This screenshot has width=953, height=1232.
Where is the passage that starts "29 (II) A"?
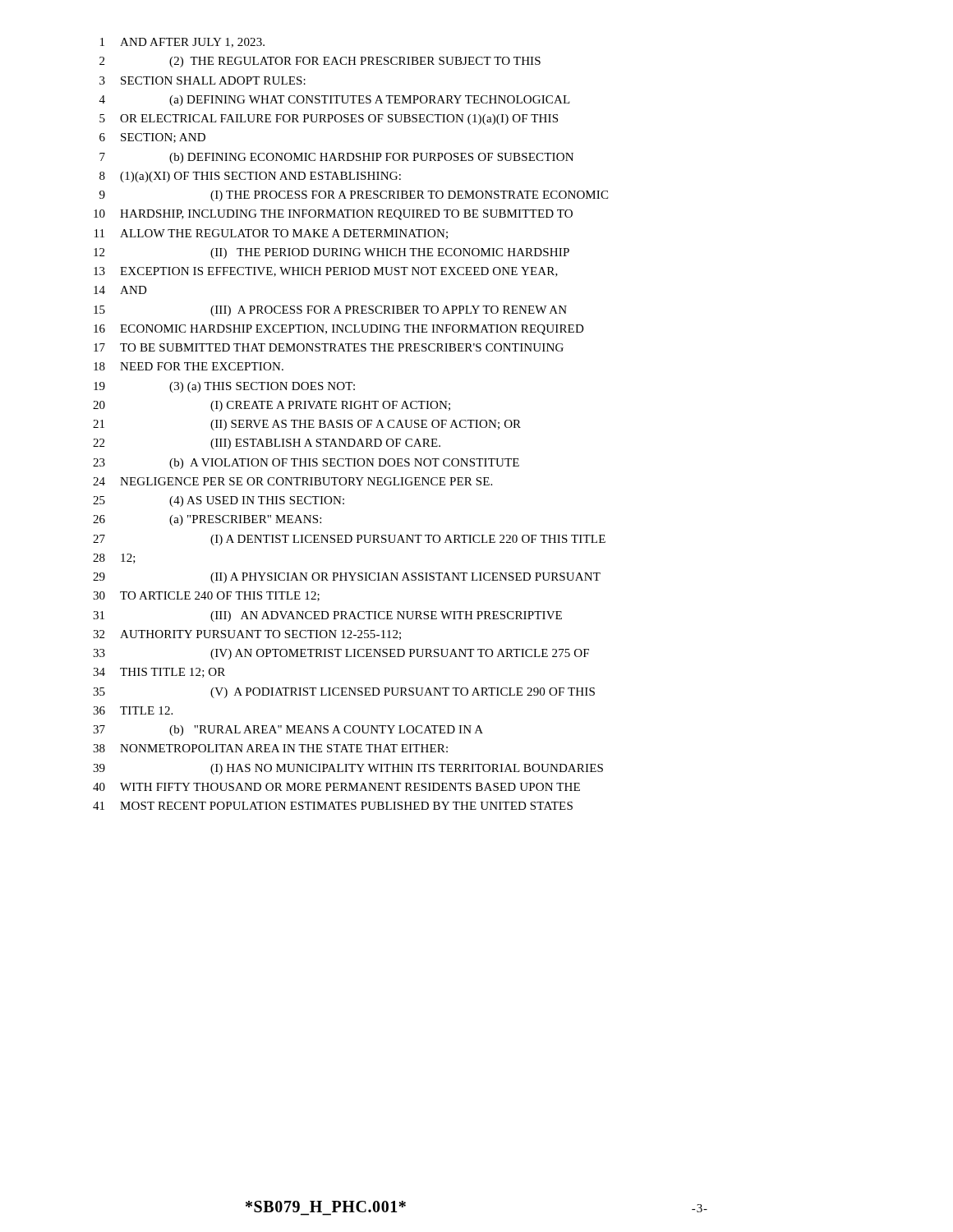coord(481,577)
